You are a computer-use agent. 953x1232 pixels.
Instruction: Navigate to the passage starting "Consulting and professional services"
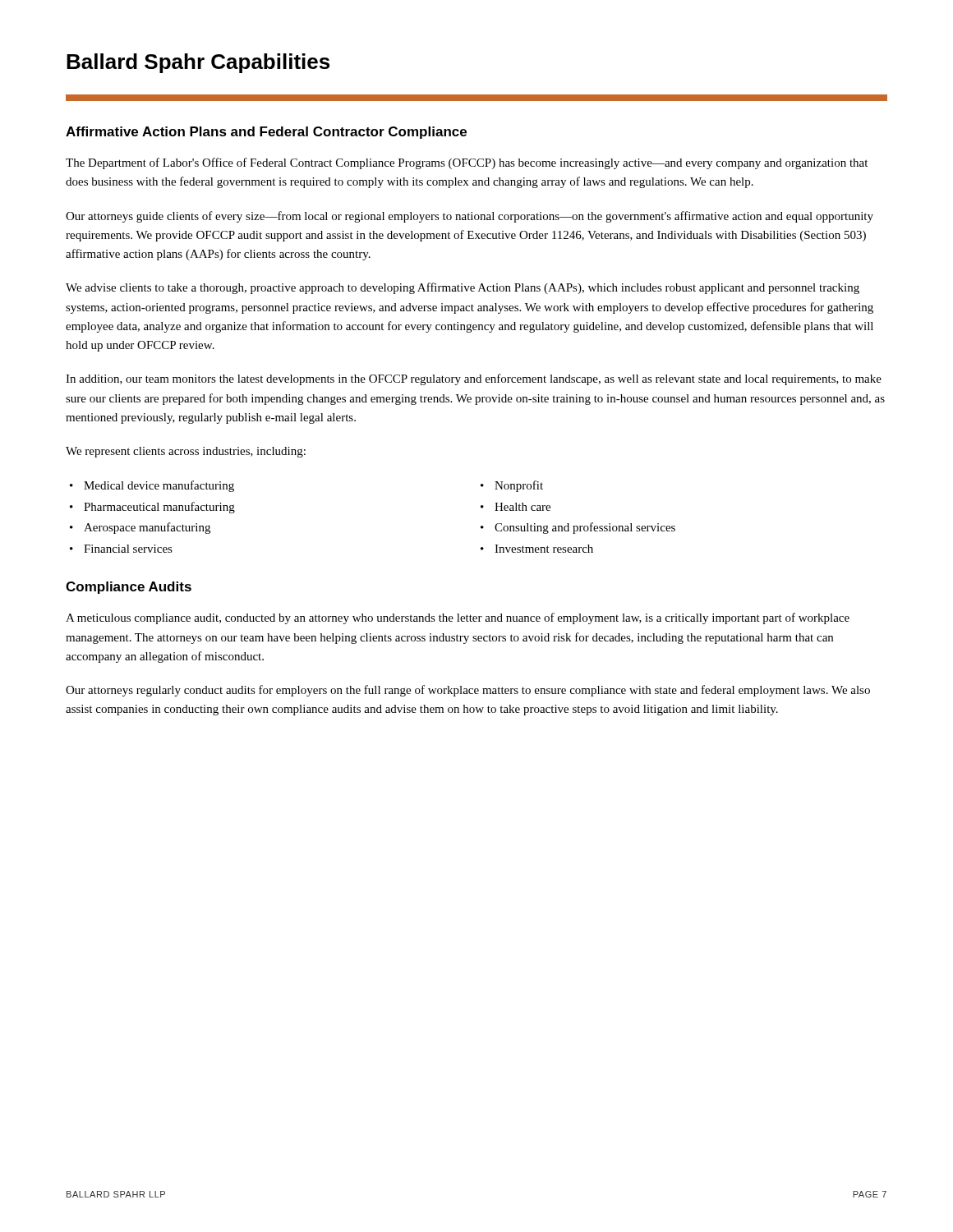click(585, 527)
